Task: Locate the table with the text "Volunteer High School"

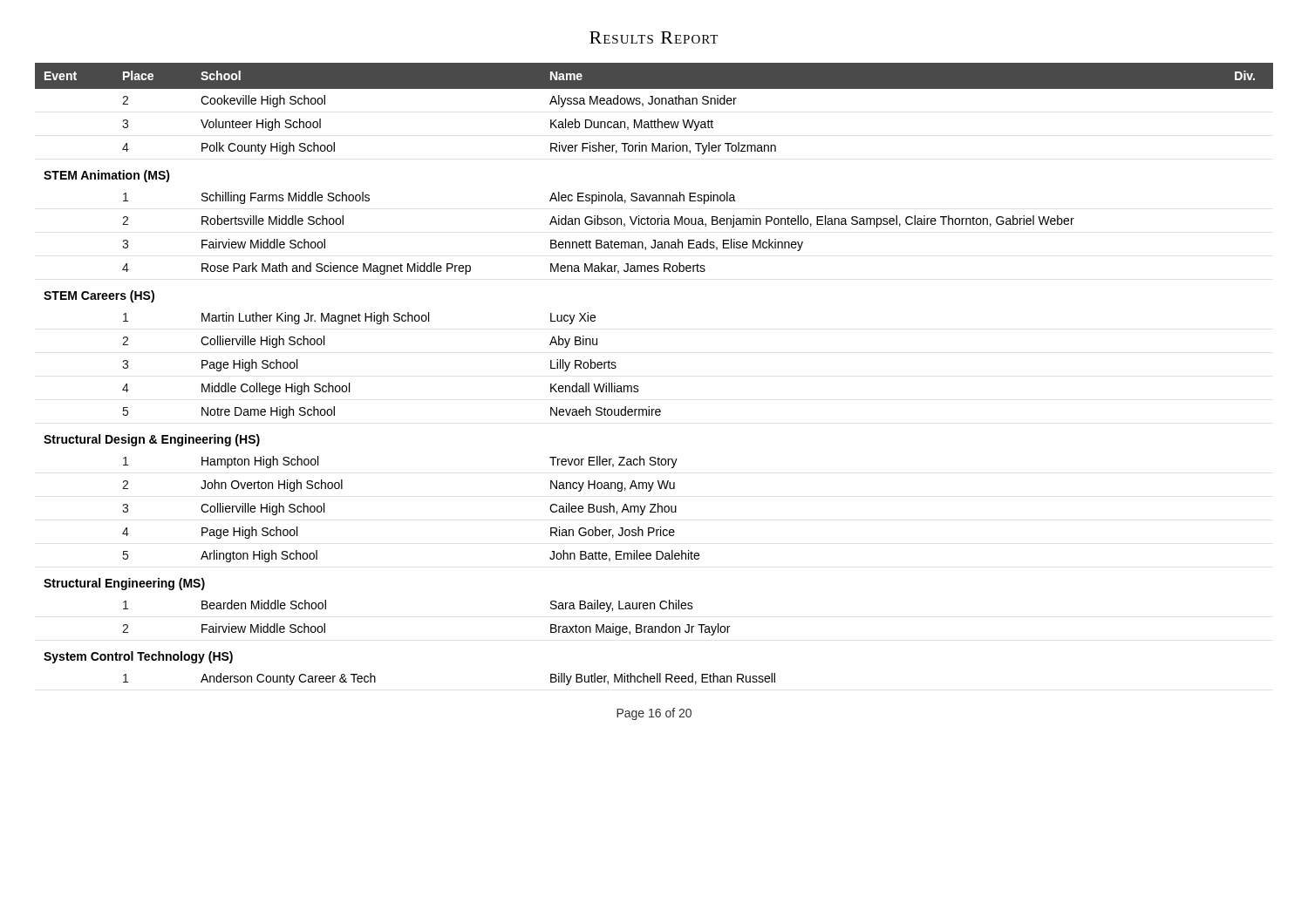Action: (654, 377)
